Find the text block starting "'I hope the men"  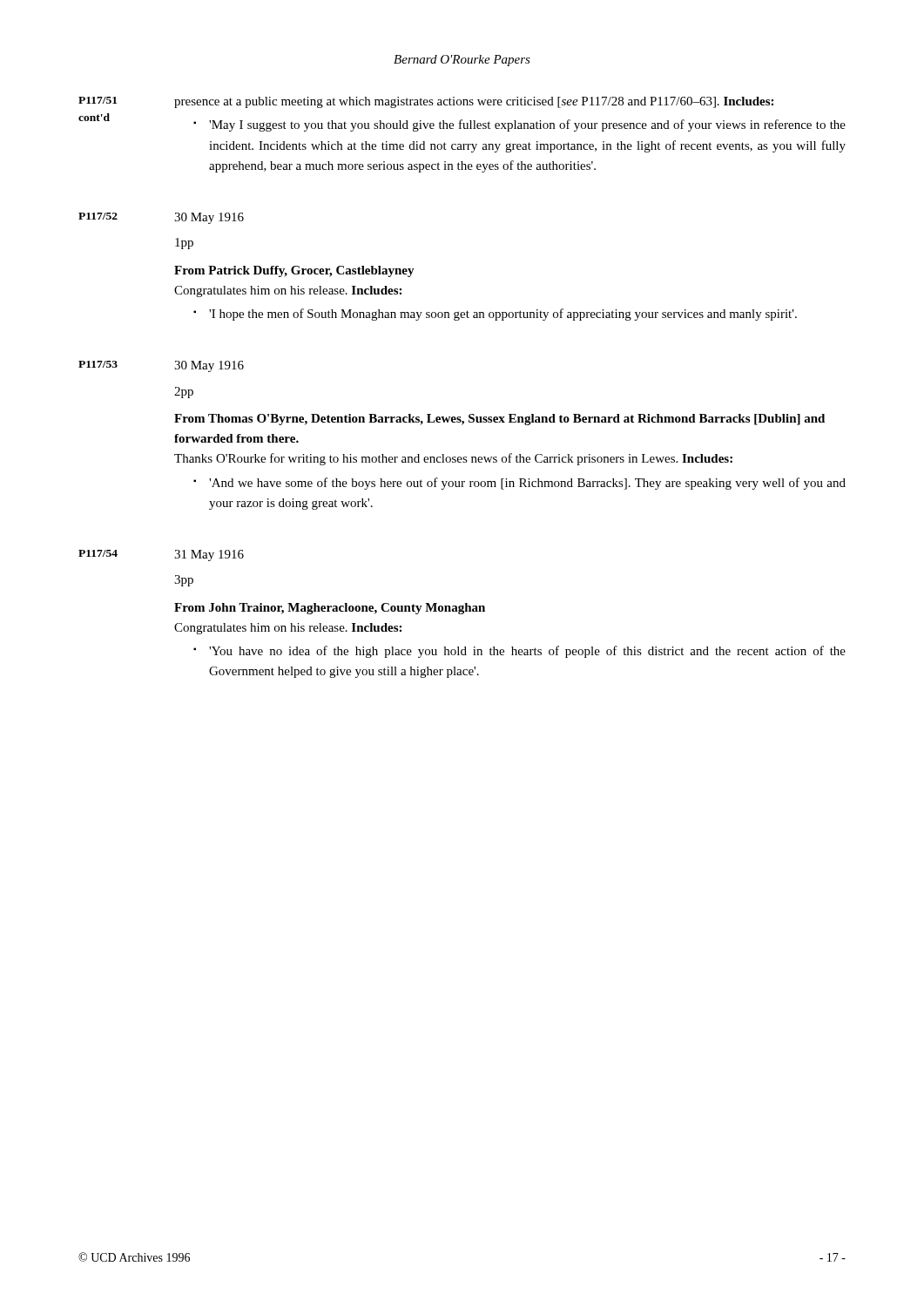tap(503, 314)
